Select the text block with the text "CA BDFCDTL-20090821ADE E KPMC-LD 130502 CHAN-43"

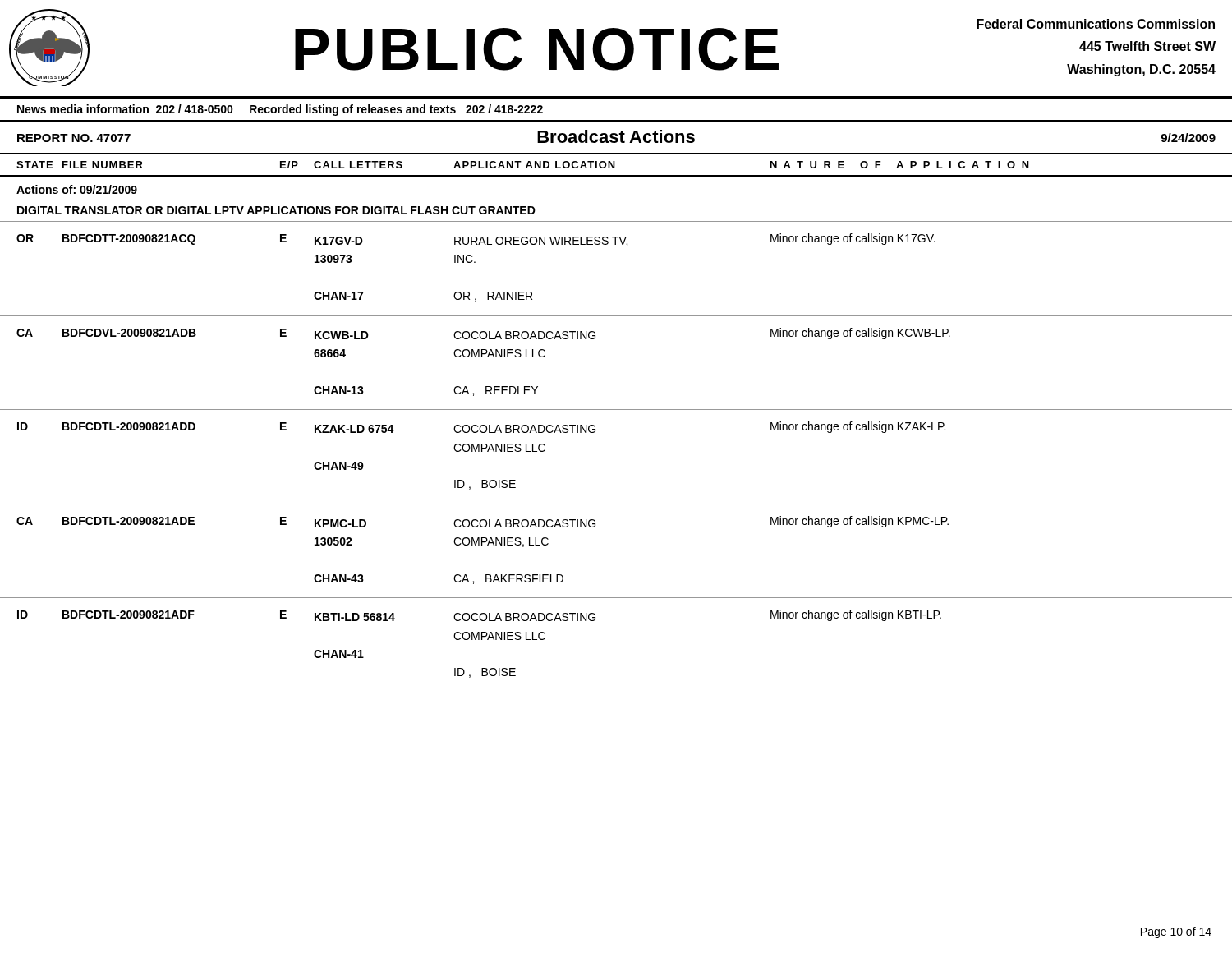click(x=483, y=522)
